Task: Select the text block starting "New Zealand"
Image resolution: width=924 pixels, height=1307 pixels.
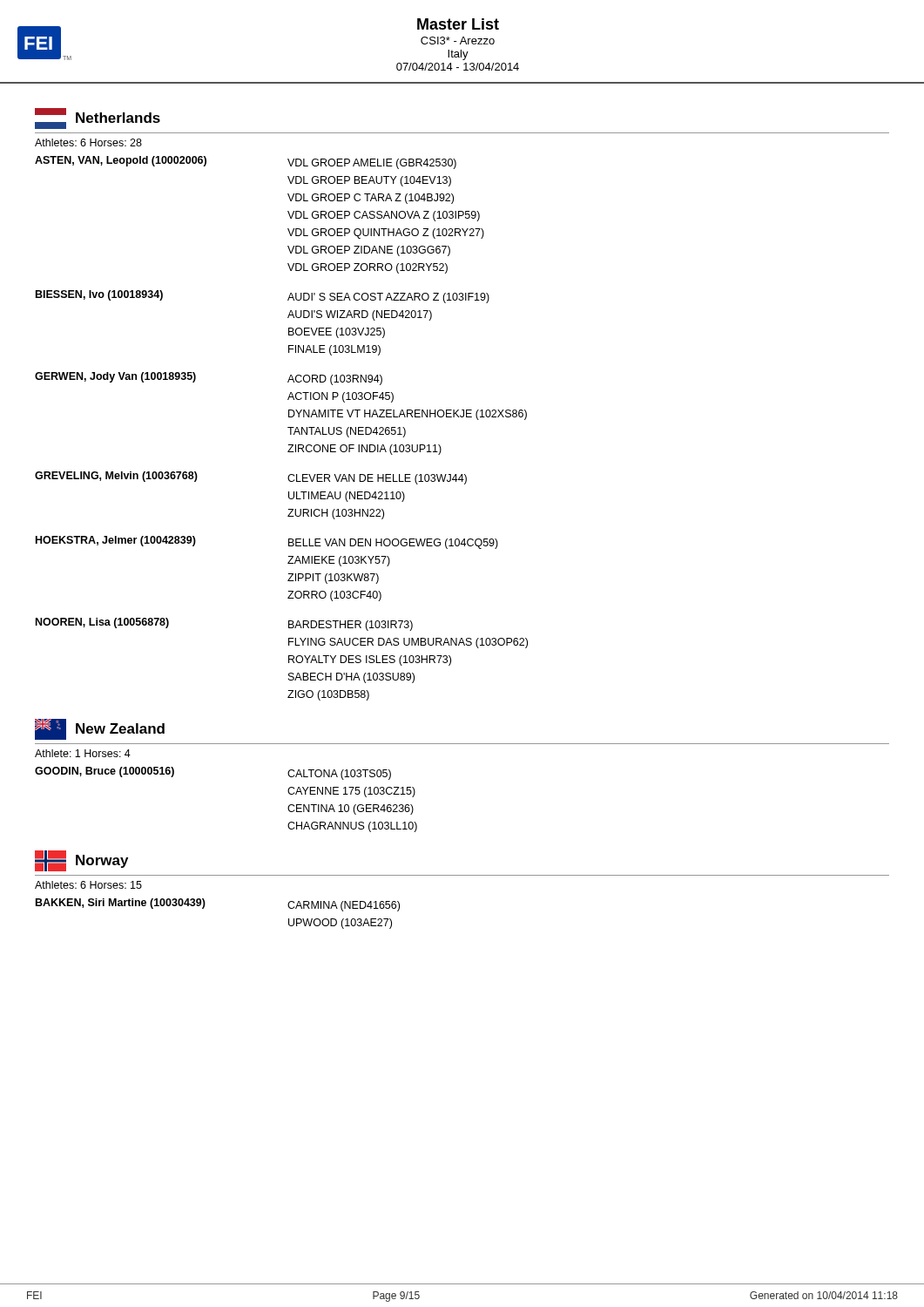Action: coord(462,731)
